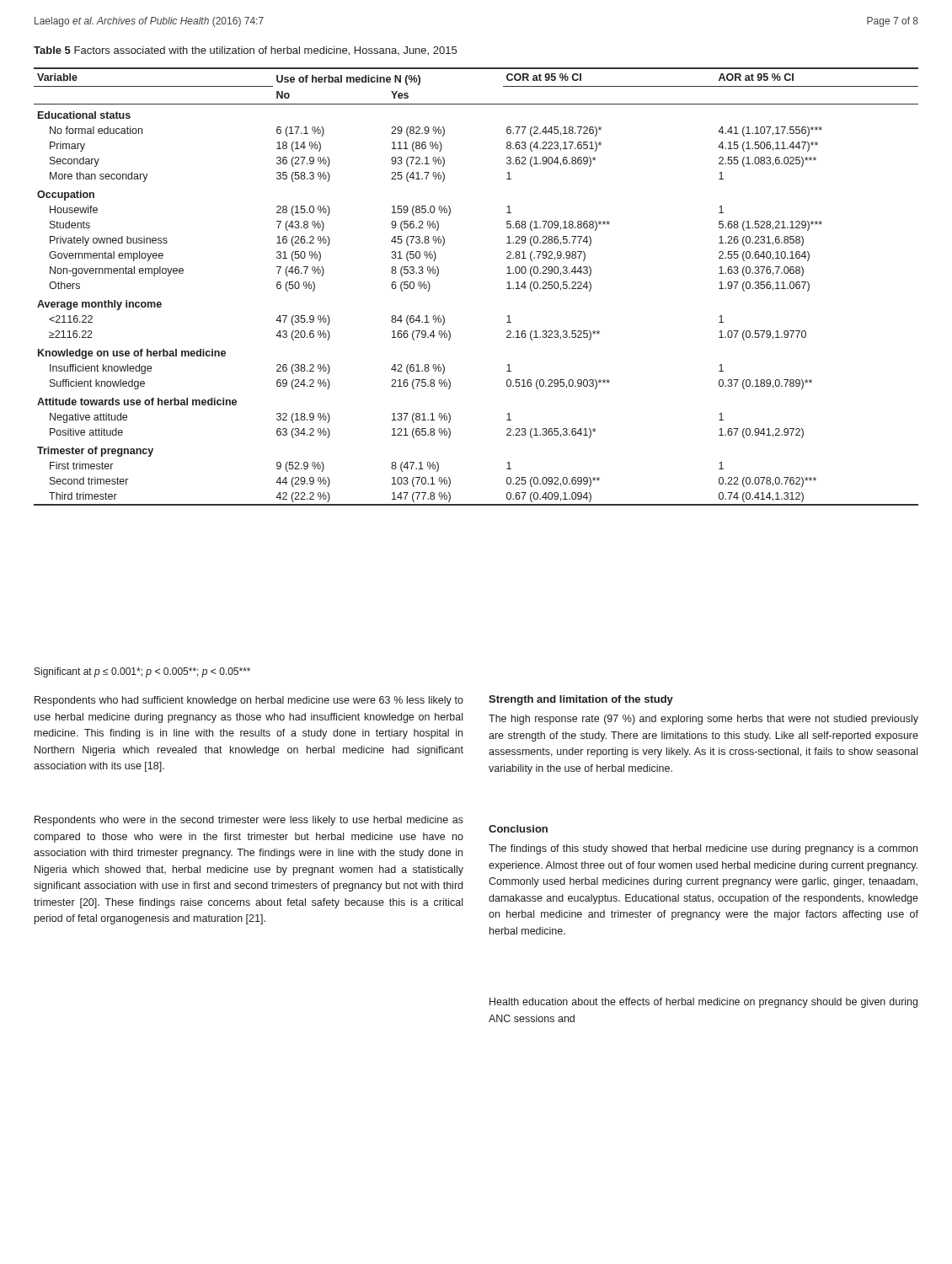The height and width of the screenshot is (1264, 952).
Task: Find the footnote containing "Significant at p ≤"
Action: pos(142,672)
